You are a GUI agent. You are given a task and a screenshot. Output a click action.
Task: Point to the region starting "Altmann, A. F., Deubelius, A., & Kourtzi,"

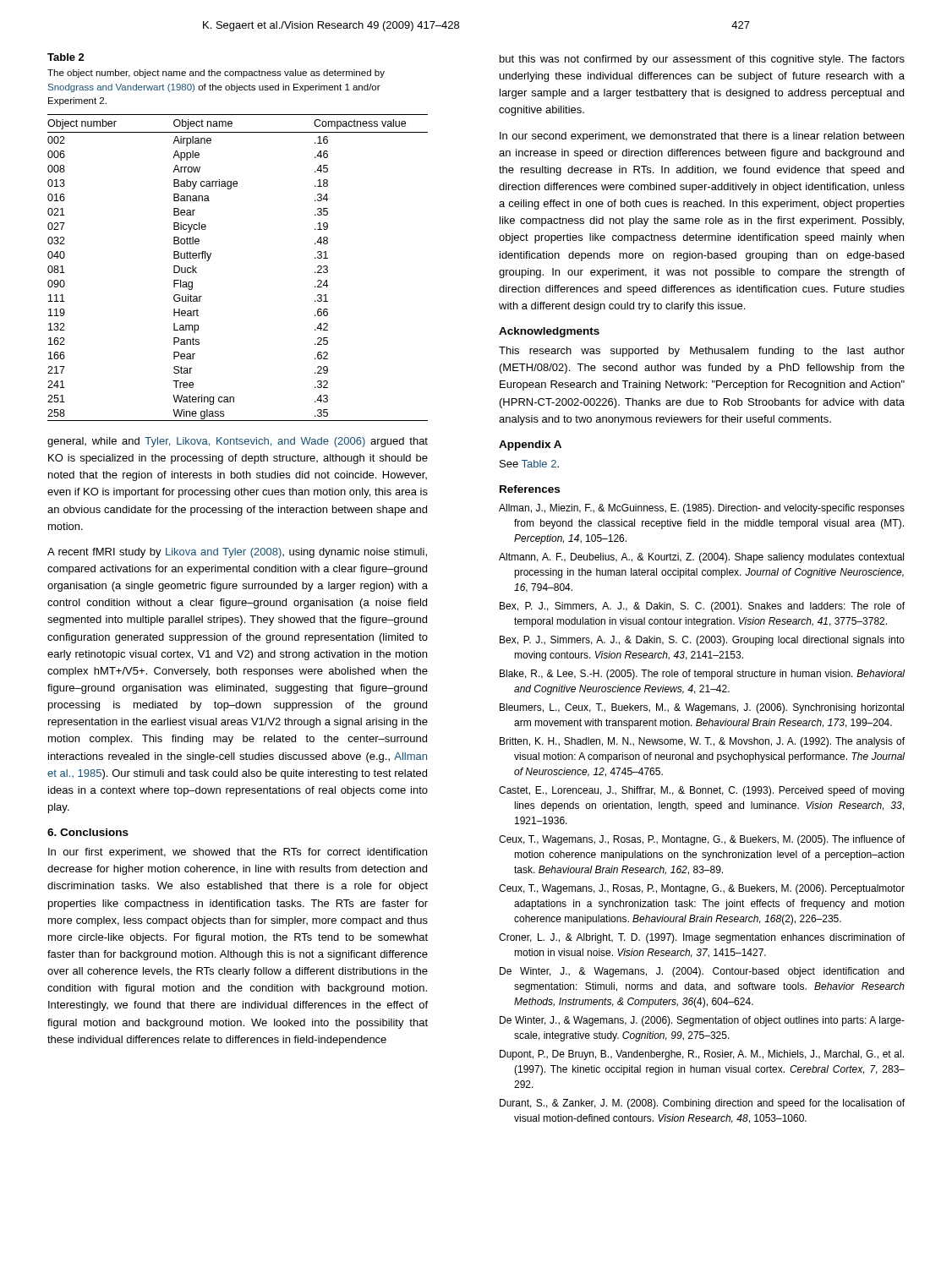coord(702,572)
